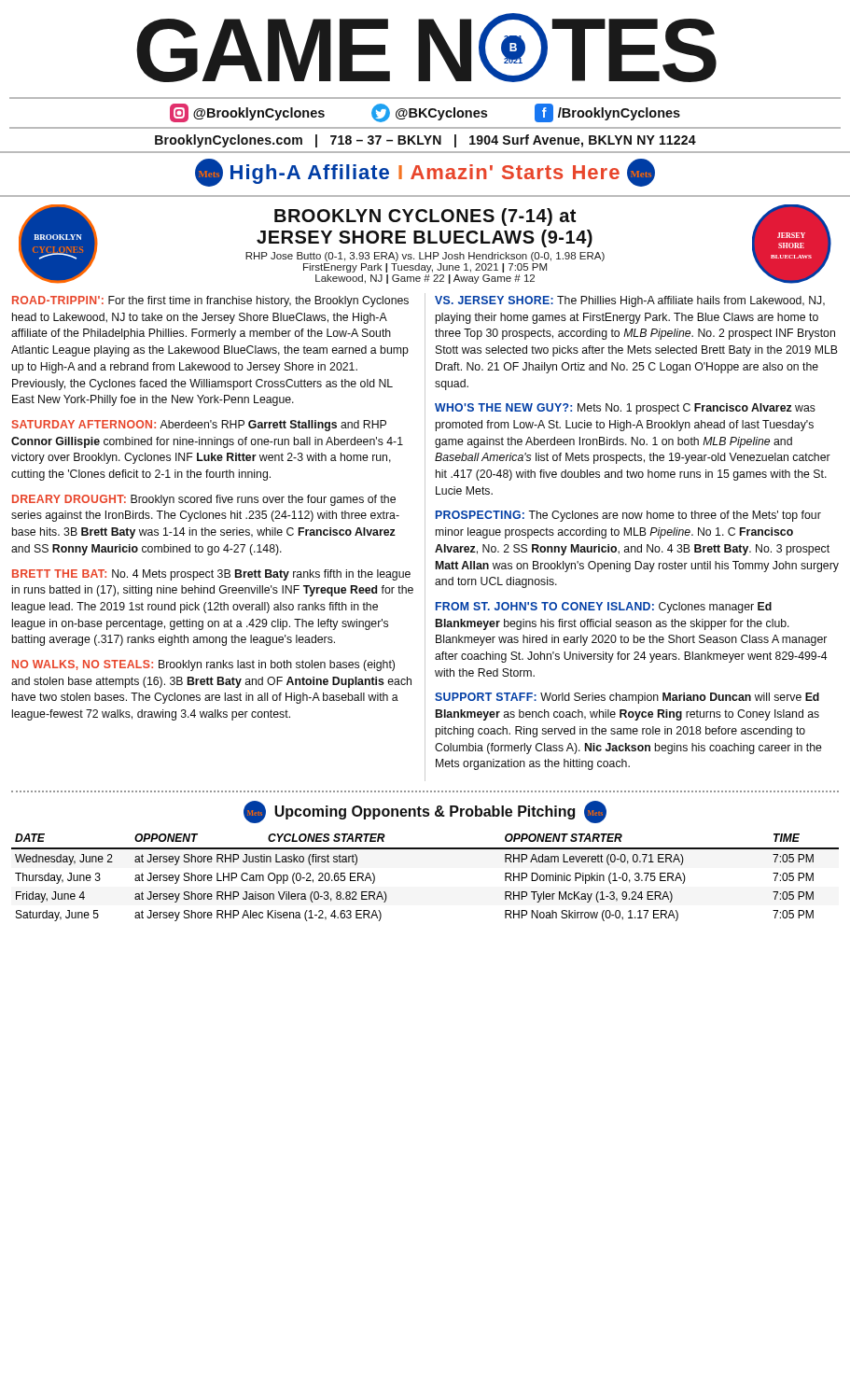Locate the logo
Viewport: 850px width, 1400px height.
tap(425, 64)
